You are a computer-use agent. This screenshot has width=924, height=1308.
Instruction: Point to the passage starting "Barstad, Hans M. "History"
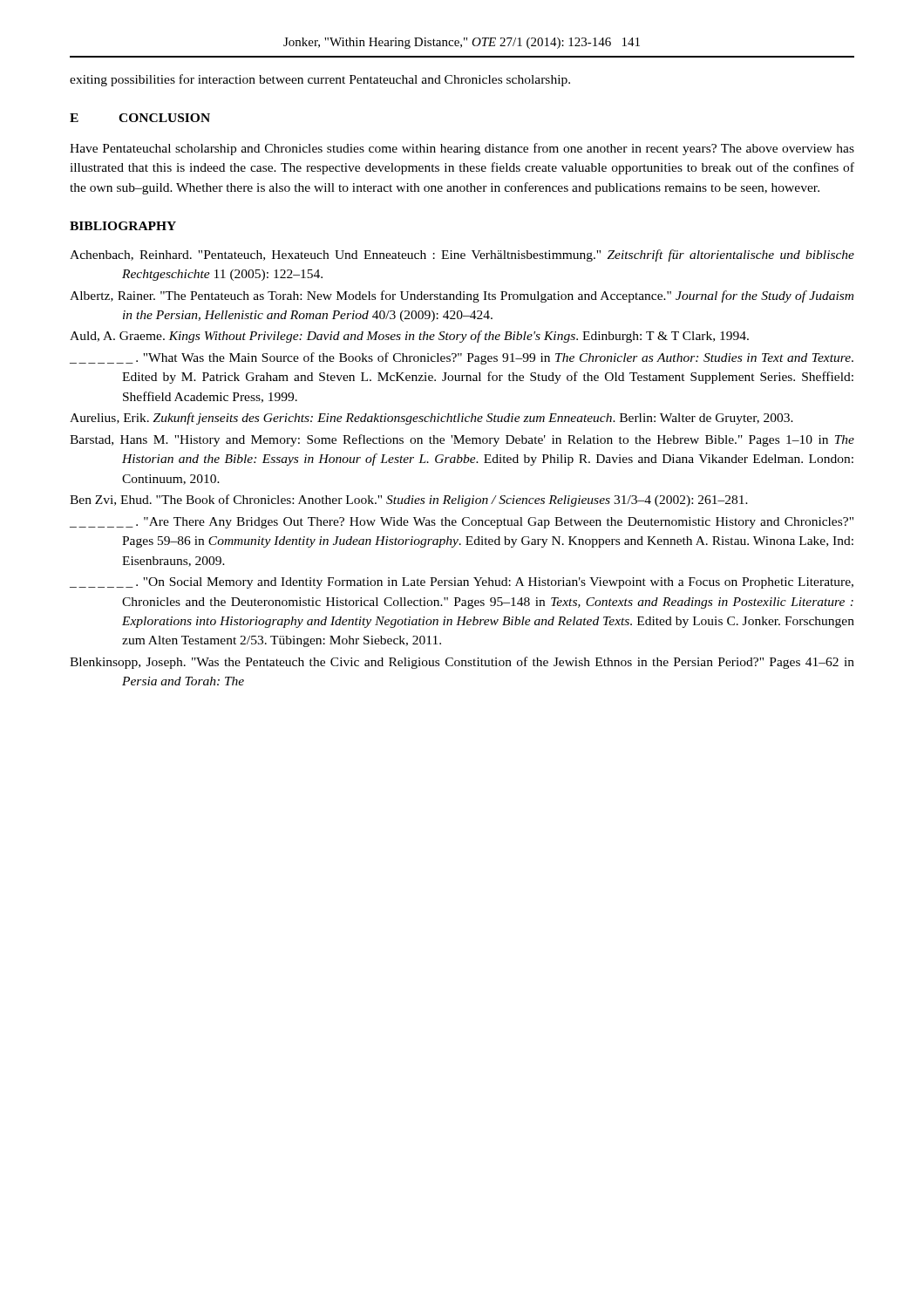[x=462, y=458]
